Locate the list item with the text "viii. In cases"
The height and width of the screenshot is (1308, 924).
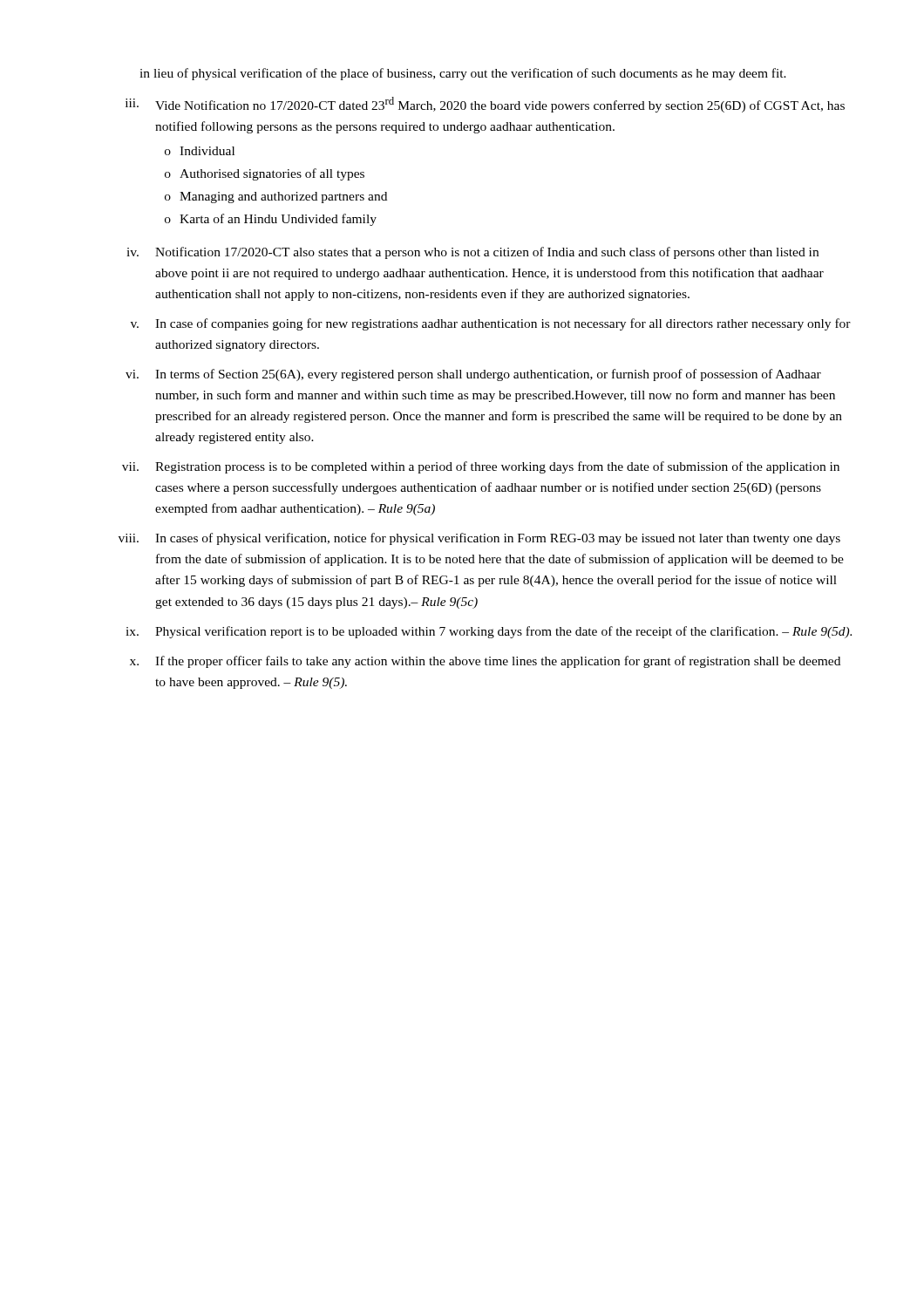tap(471, 570)
